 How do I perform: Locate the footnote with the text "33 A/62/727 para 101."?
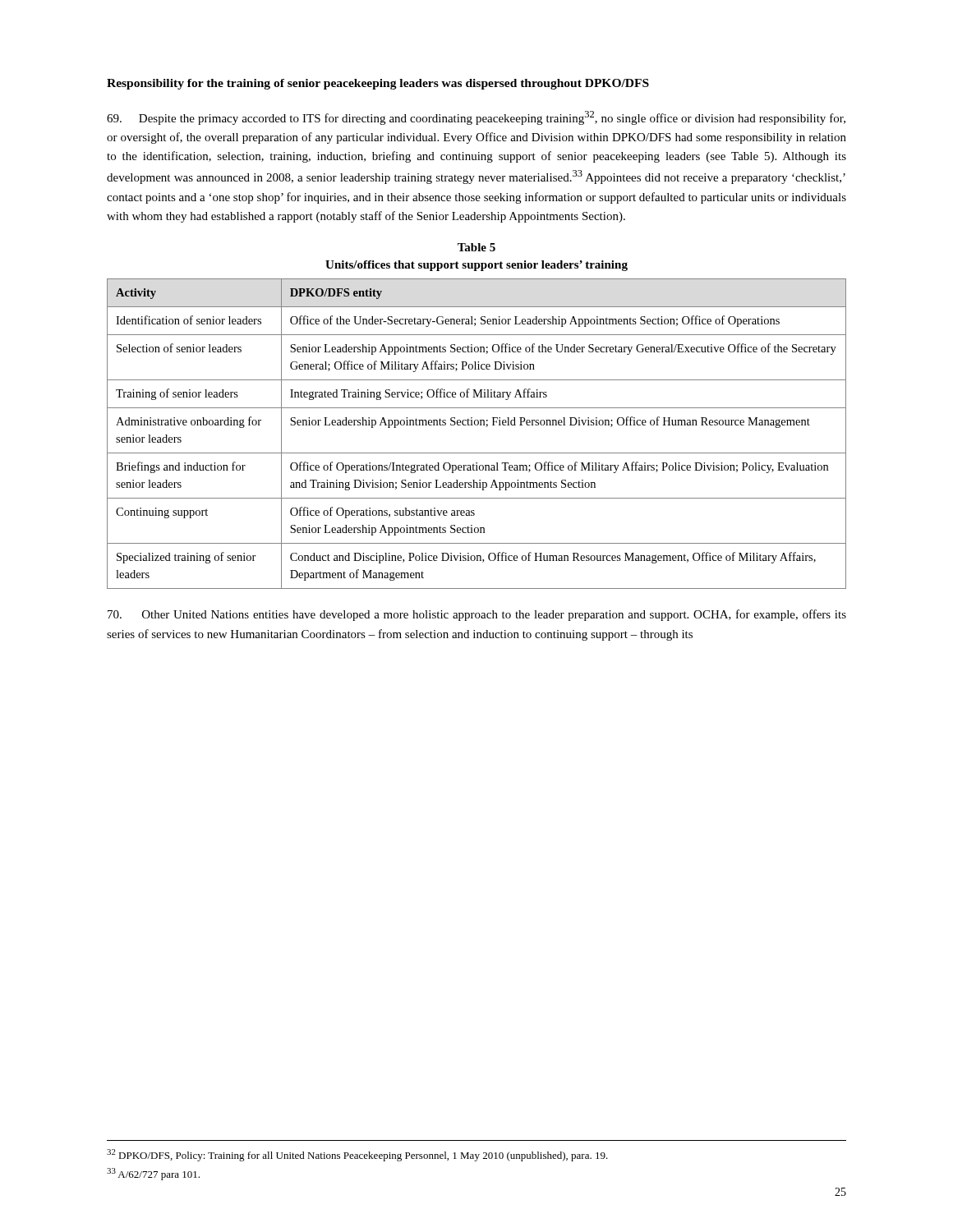(154, 1173)
